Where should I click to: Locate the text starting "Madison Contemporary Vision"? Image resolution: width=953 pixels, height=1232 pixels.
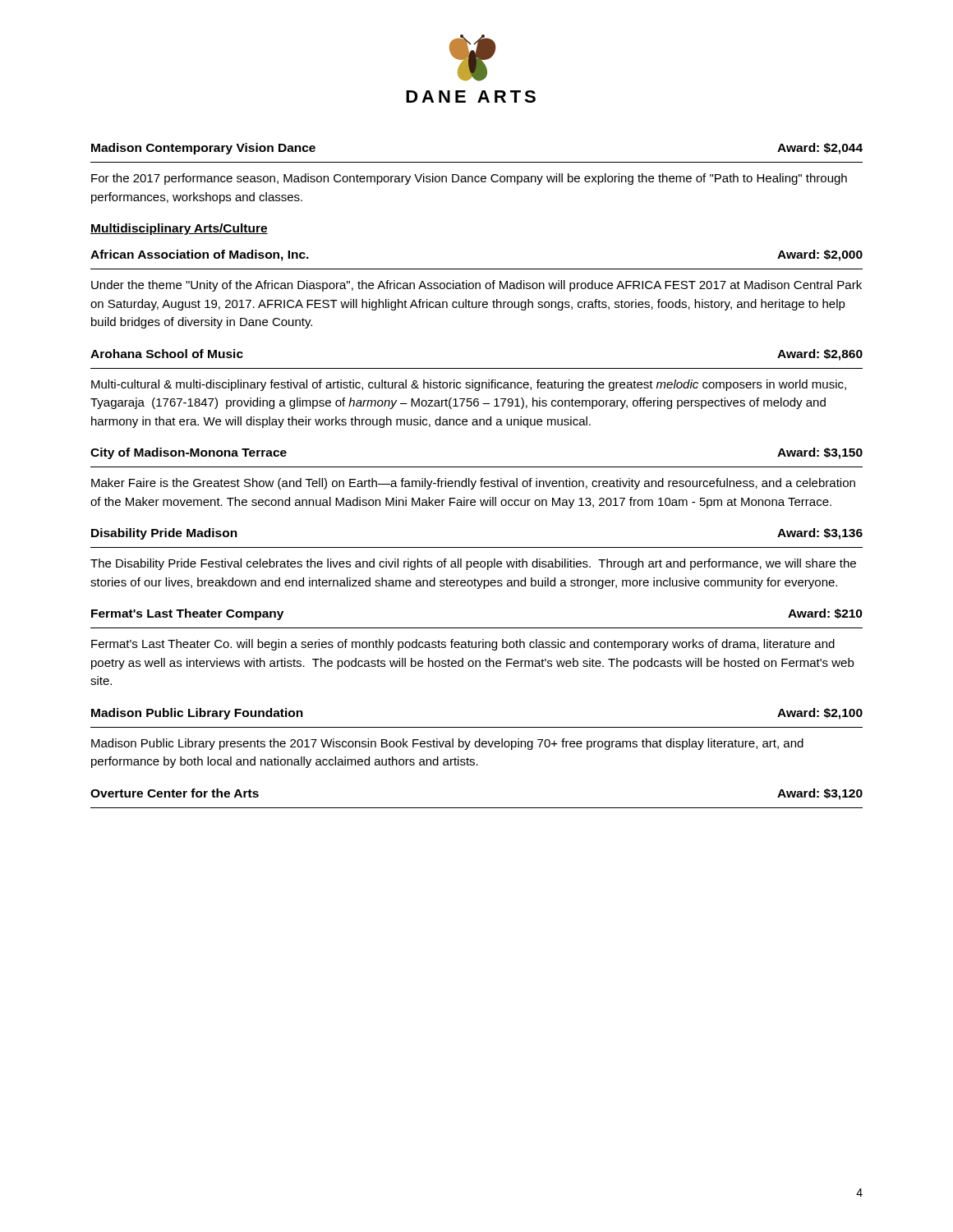[203, 147]
